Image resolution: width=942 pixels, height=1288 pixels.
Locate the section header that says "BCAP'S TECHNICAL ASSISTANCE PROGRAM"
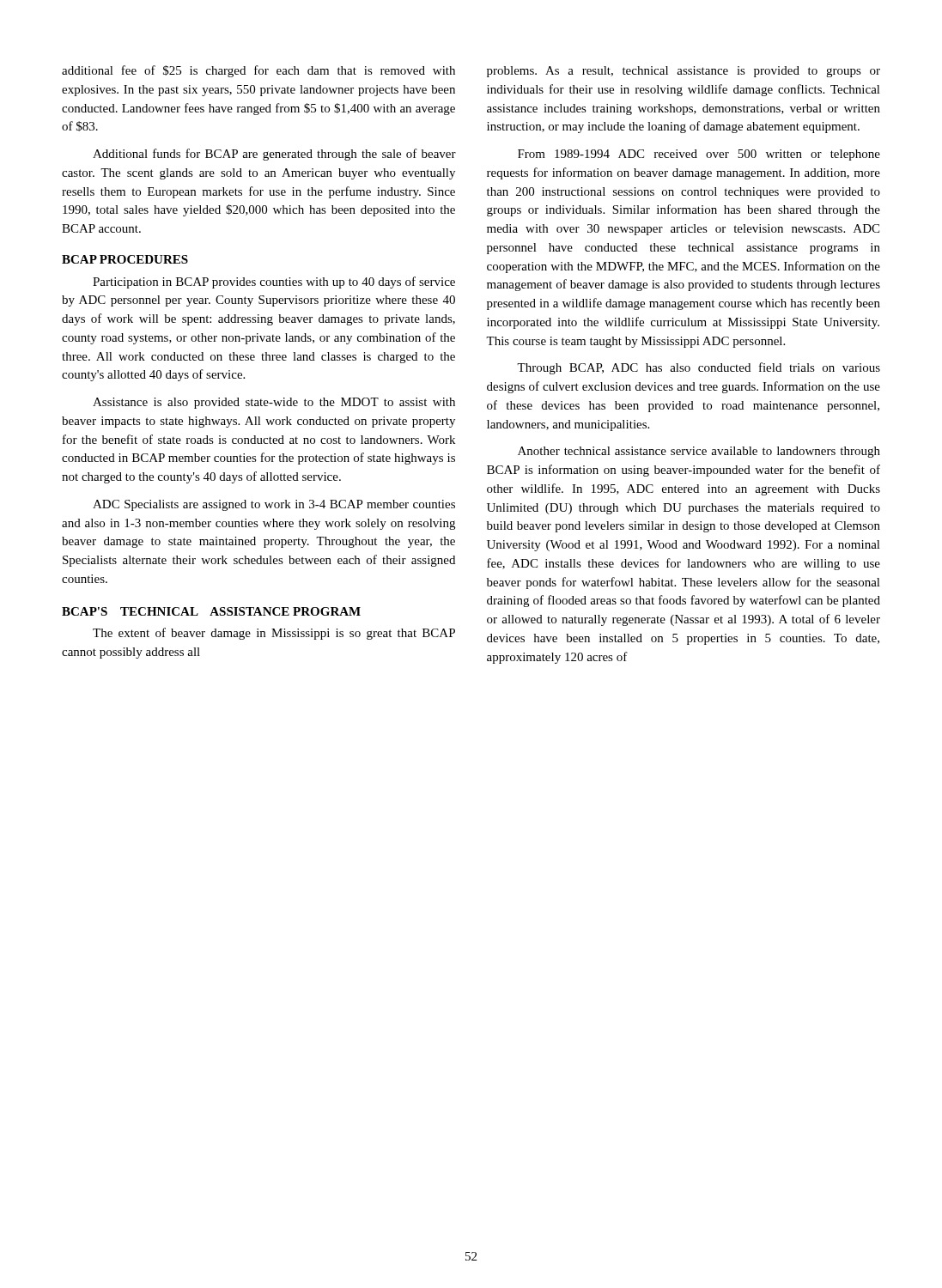(x=211, y=611)
